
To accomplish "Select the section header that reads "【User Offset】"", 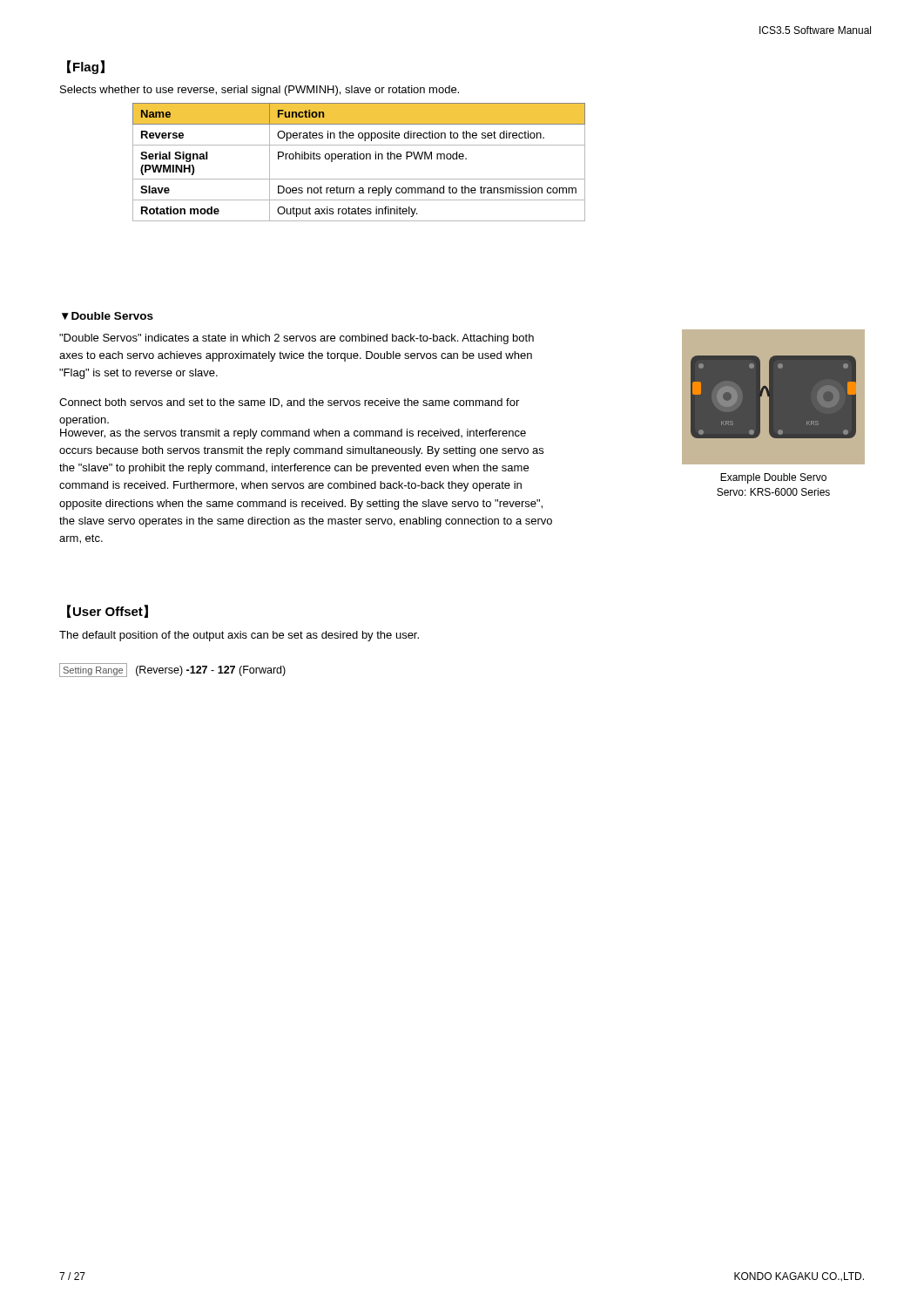I will tap(108, 611).
